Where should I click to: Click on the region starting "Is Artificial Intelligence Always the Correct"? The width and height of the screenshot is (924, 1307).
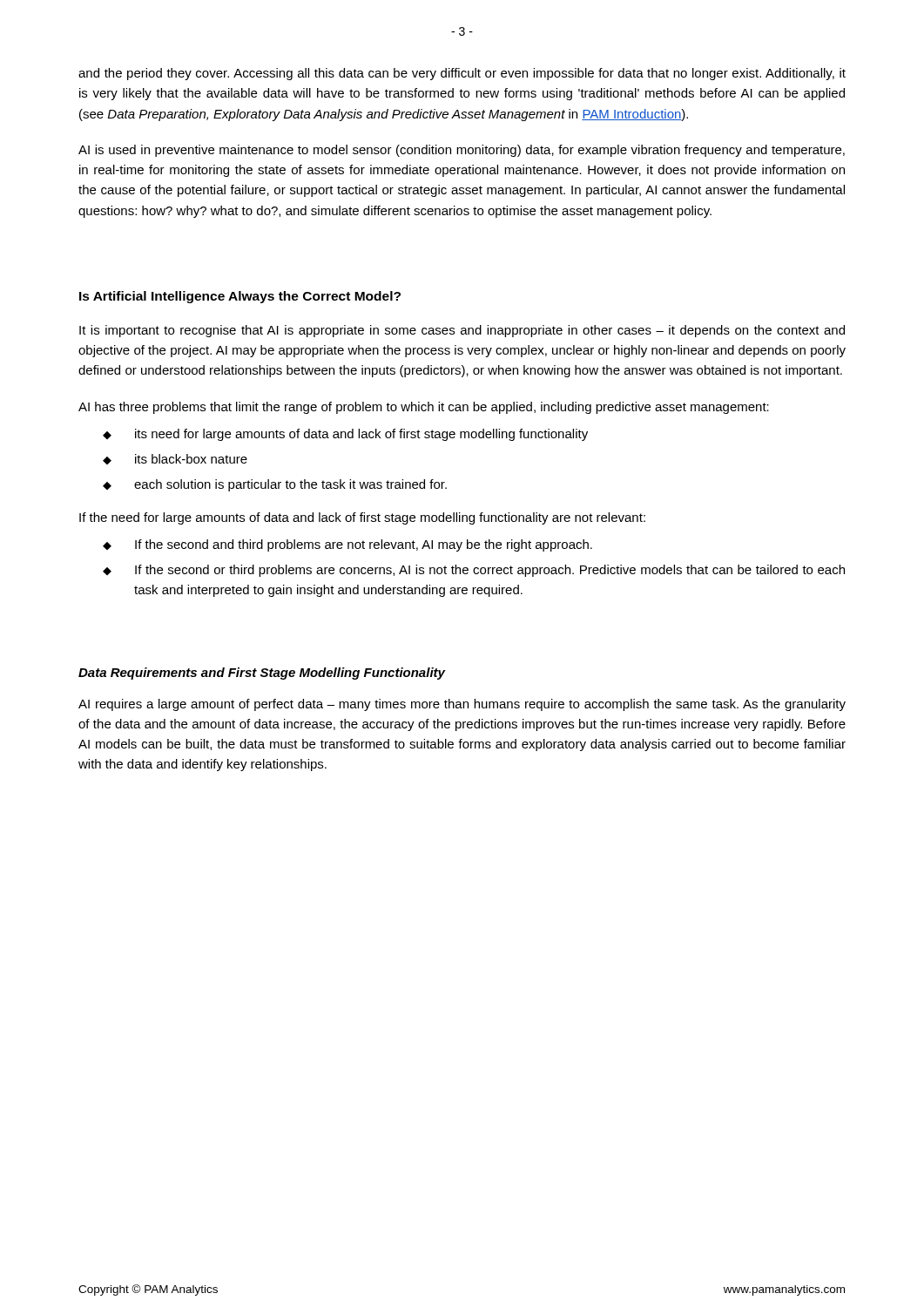(240, 296)
